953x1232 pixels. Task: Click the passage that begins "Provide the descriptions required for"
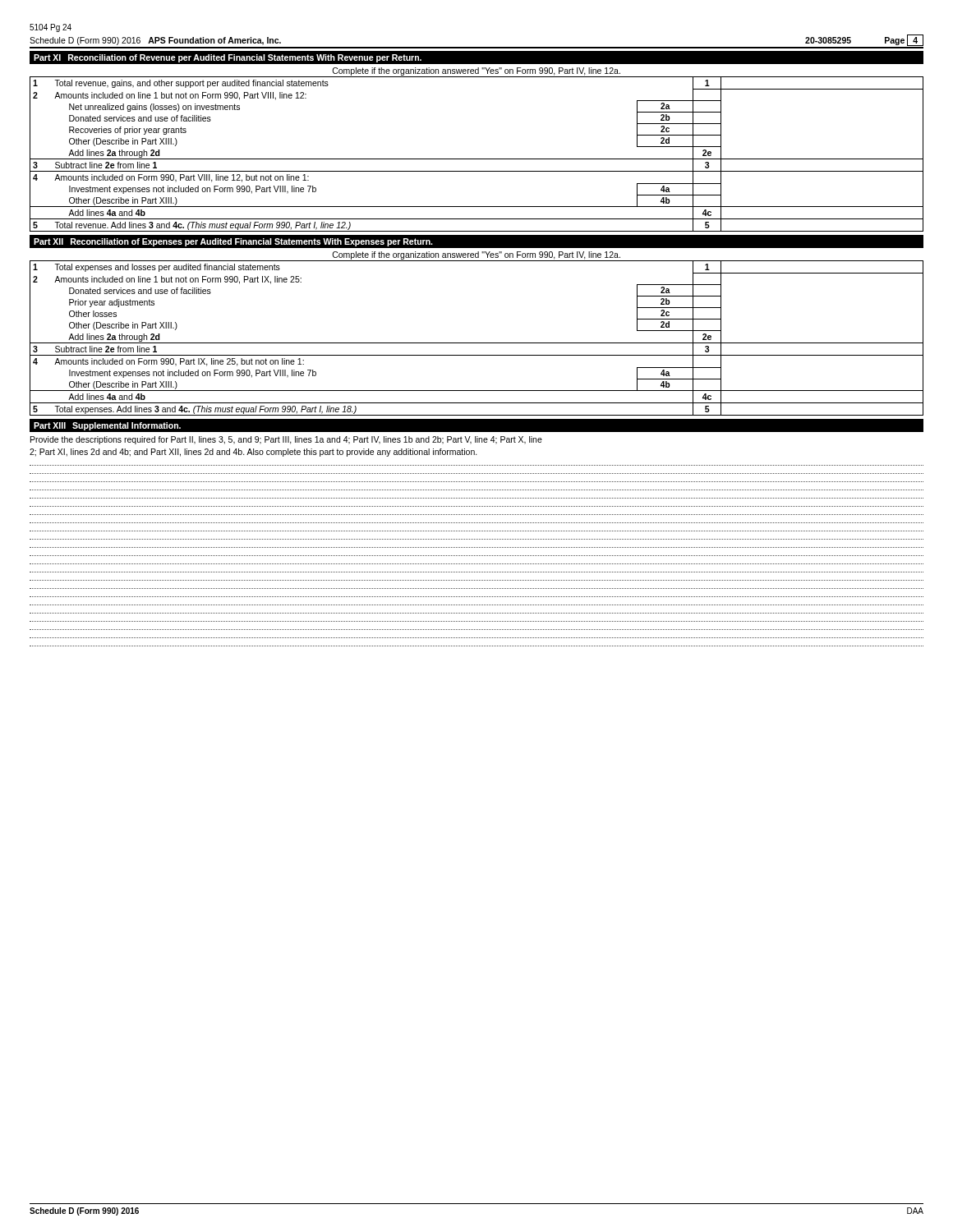(286, 445)
